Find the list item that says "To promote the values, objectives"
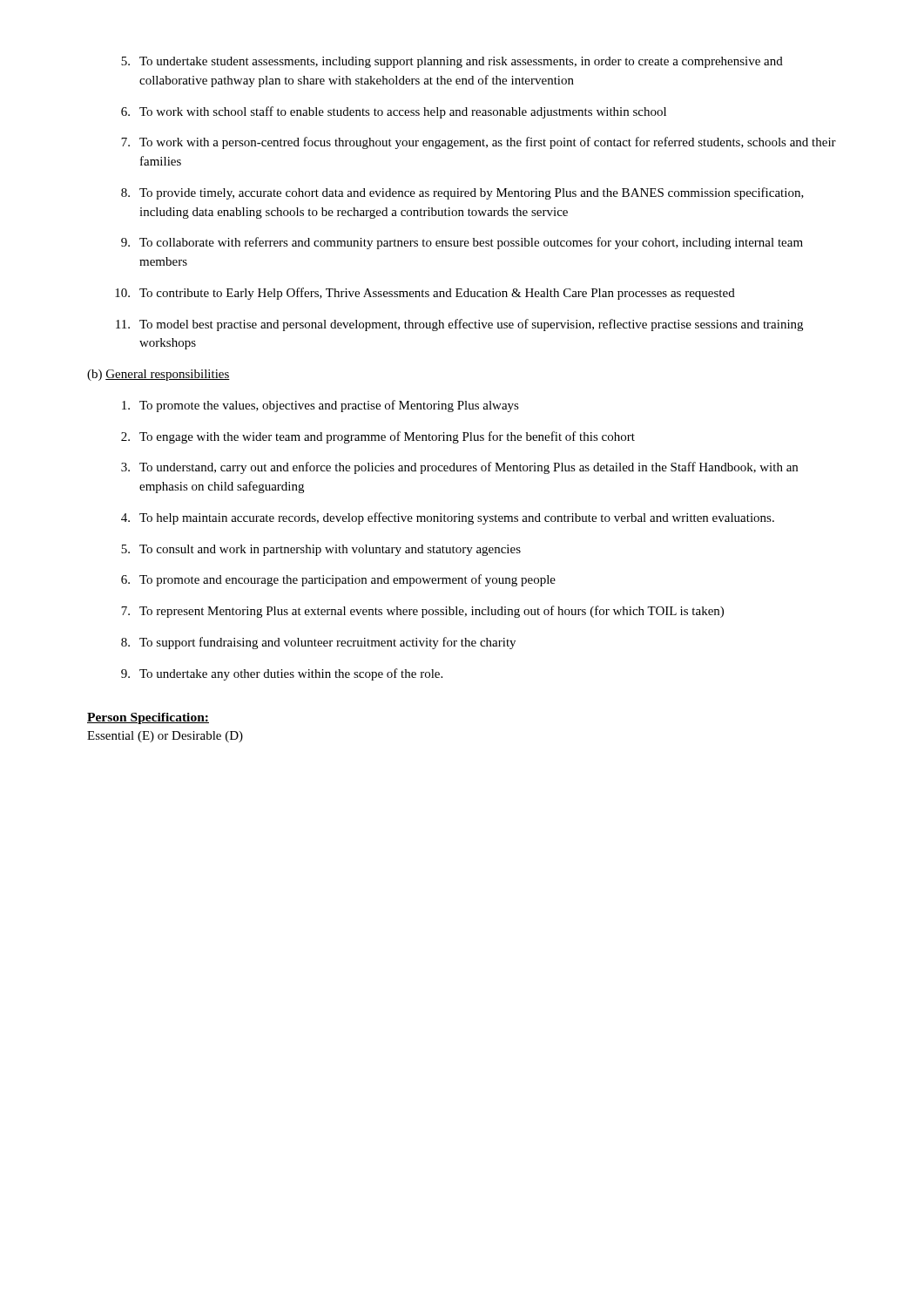 point(462,406)
